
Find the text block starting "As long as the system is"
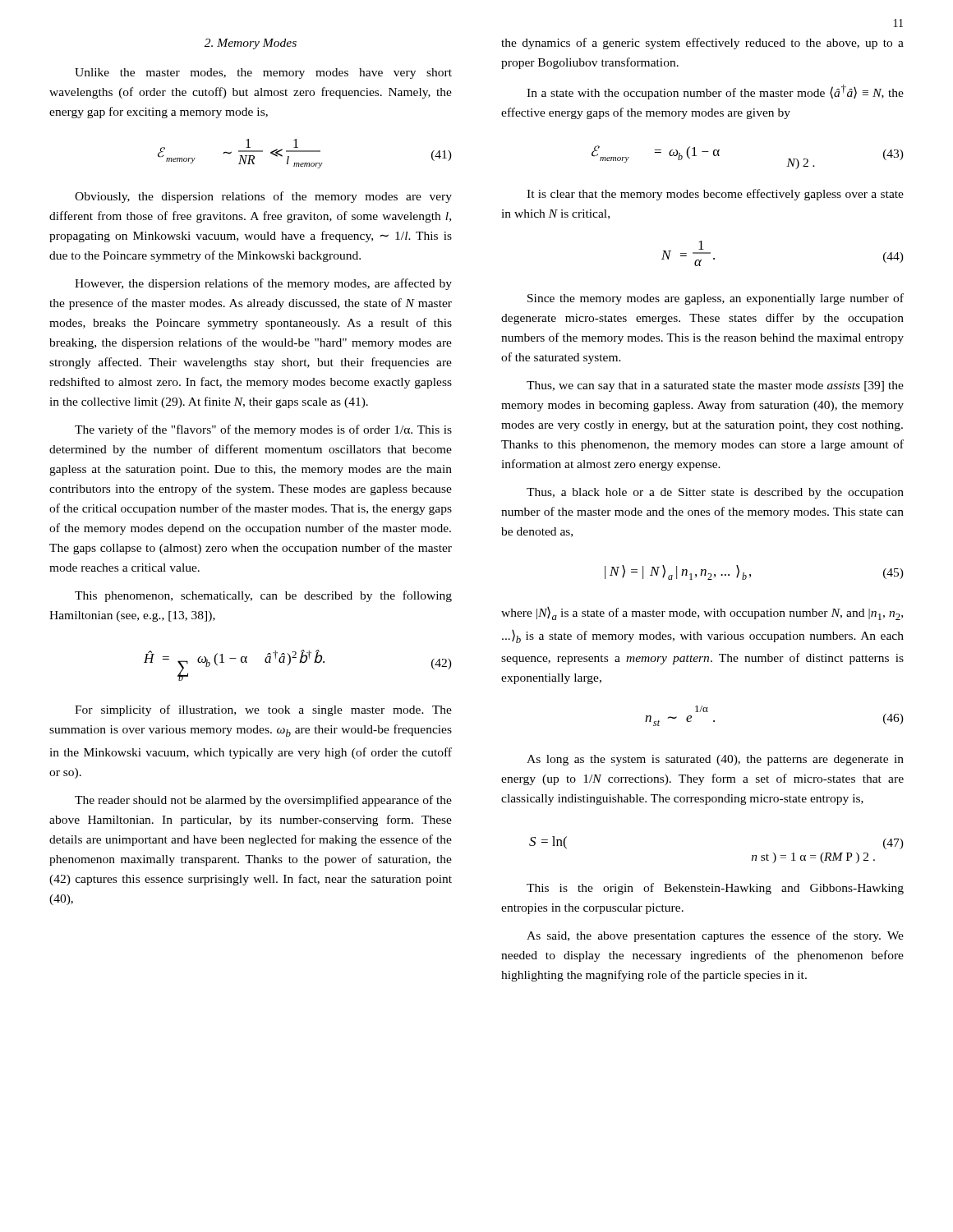click(x=702, y=778)
